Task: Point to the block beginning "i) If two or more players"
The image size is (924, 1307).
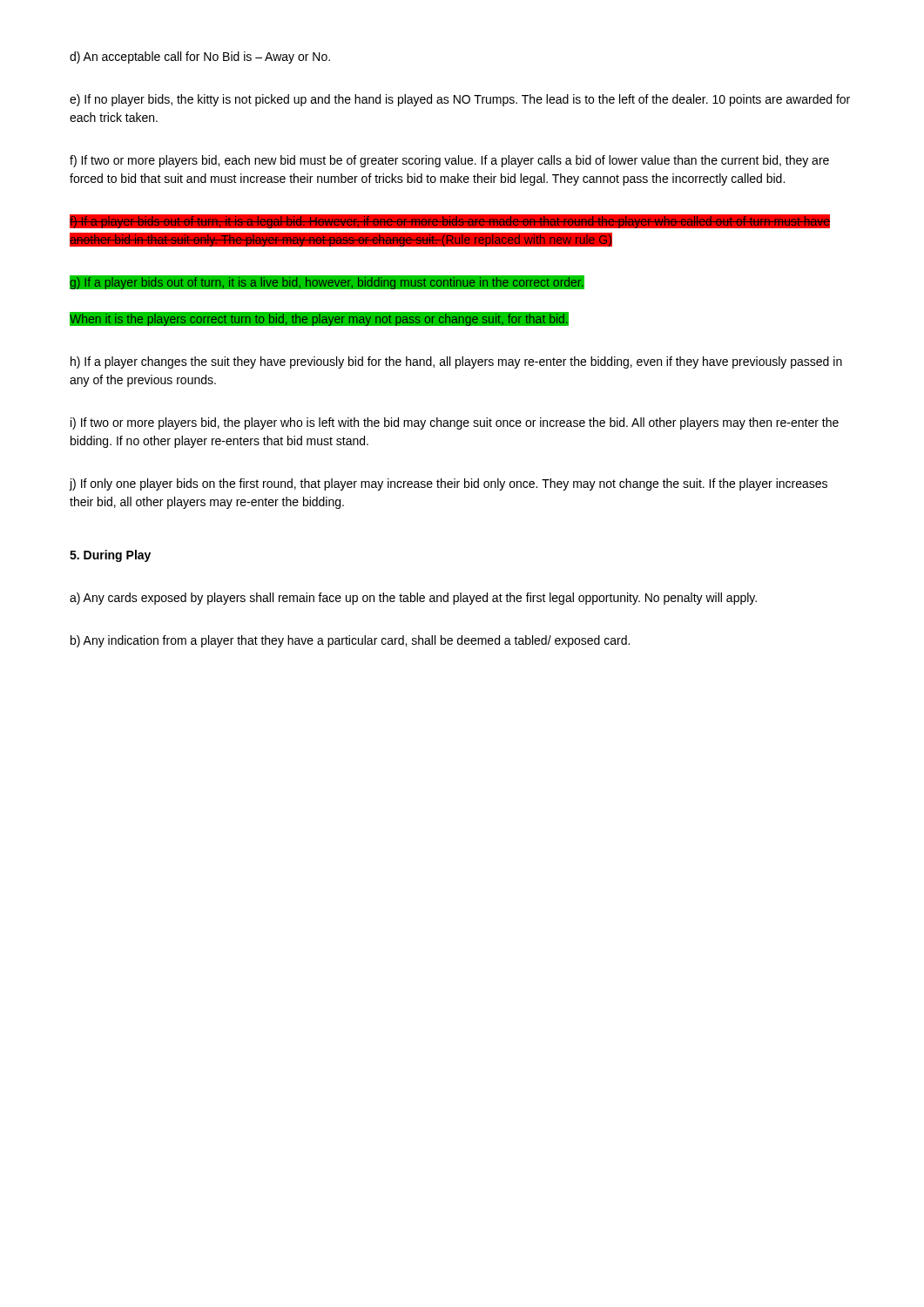Action: [x=454, y=432]
